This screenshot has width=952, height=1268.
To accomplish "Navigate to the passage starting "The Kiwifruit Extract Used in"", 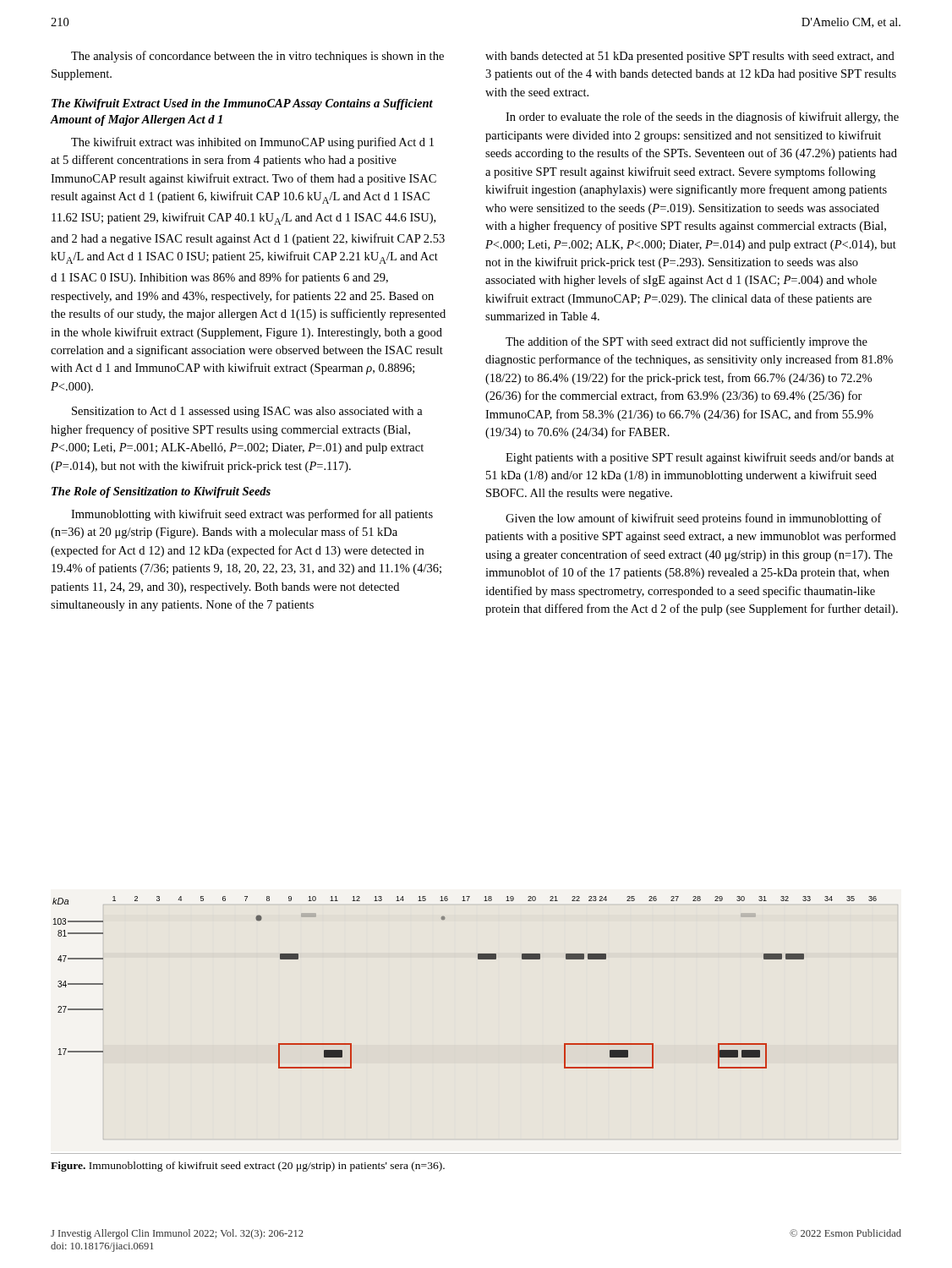I will (242, 111).
